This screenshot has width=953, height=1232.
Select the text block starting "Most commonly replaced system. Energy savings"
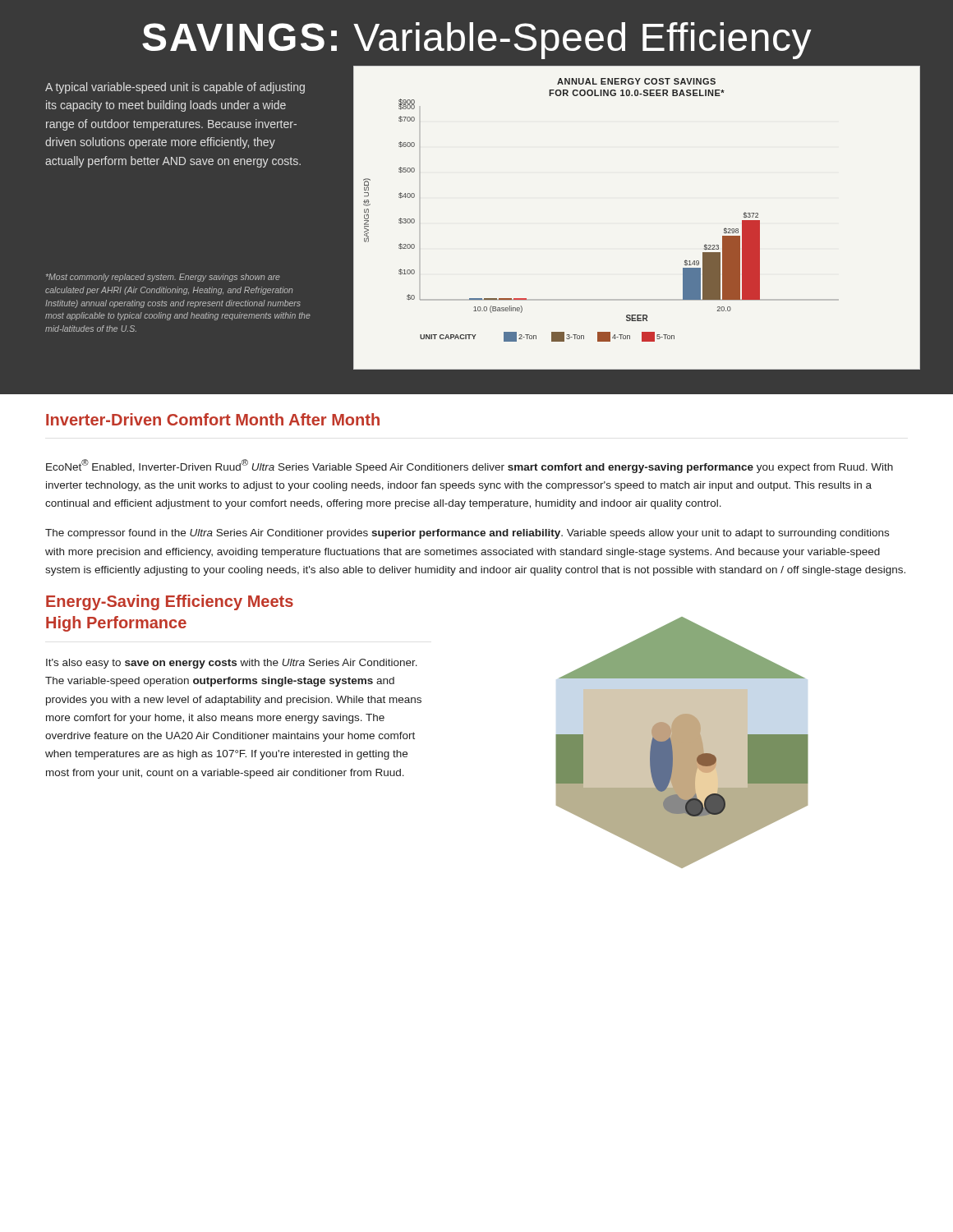coord(178,303)
